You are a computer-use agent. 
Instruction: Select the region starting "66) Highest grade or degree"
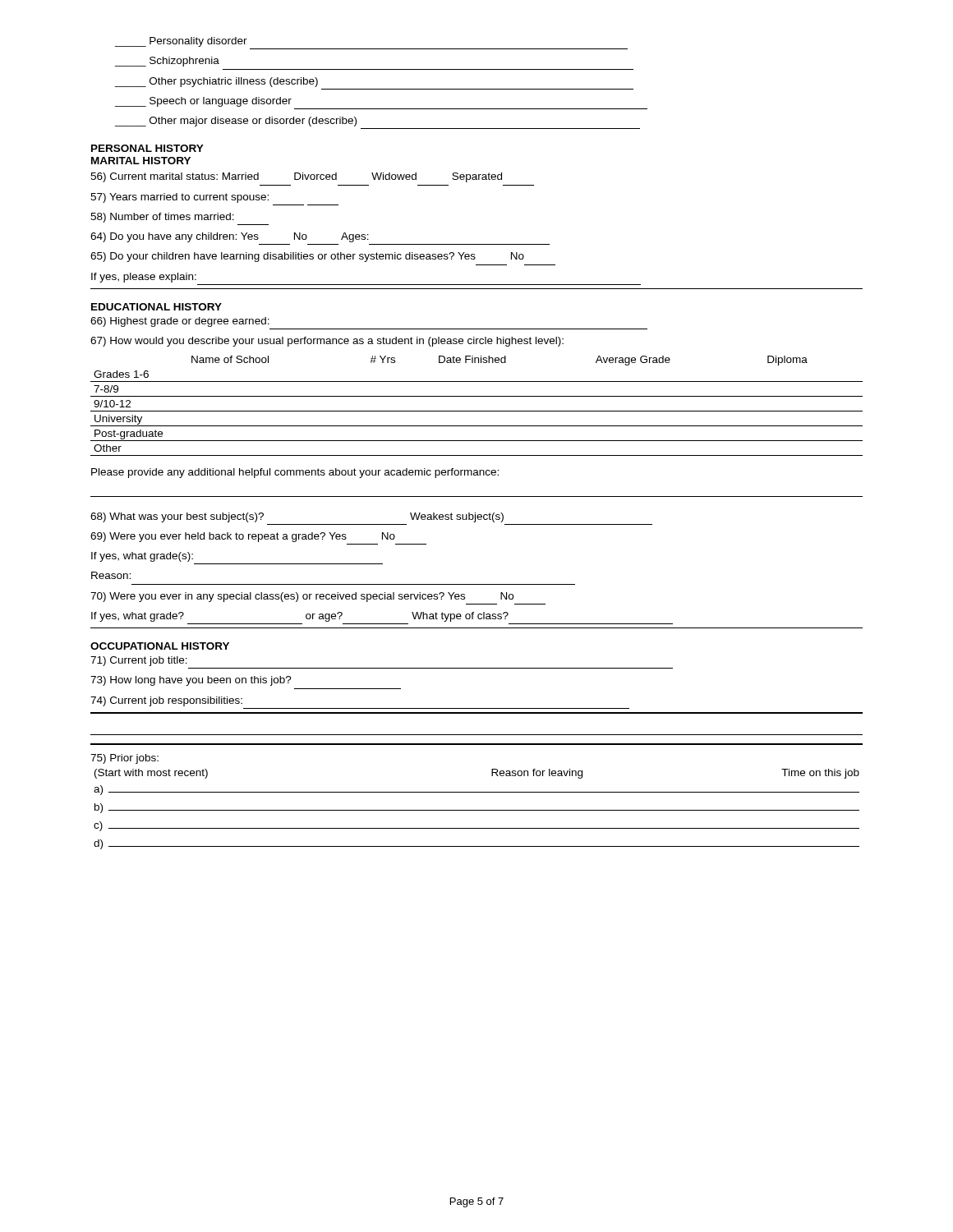point(369,322)
